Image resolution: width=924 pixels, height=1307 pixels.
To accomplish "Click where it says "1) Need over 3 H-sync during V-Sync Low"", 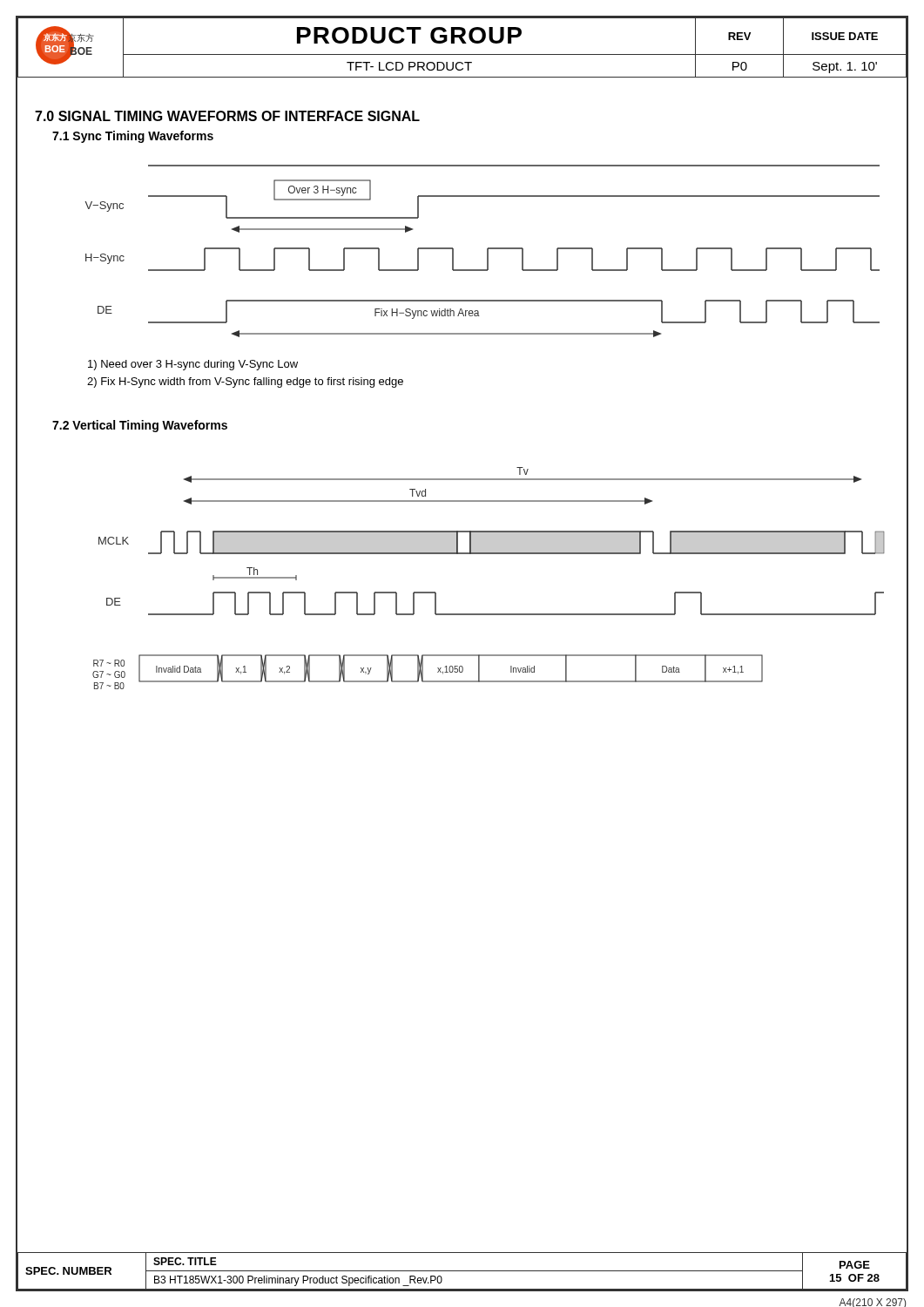I will pos(193,364).
